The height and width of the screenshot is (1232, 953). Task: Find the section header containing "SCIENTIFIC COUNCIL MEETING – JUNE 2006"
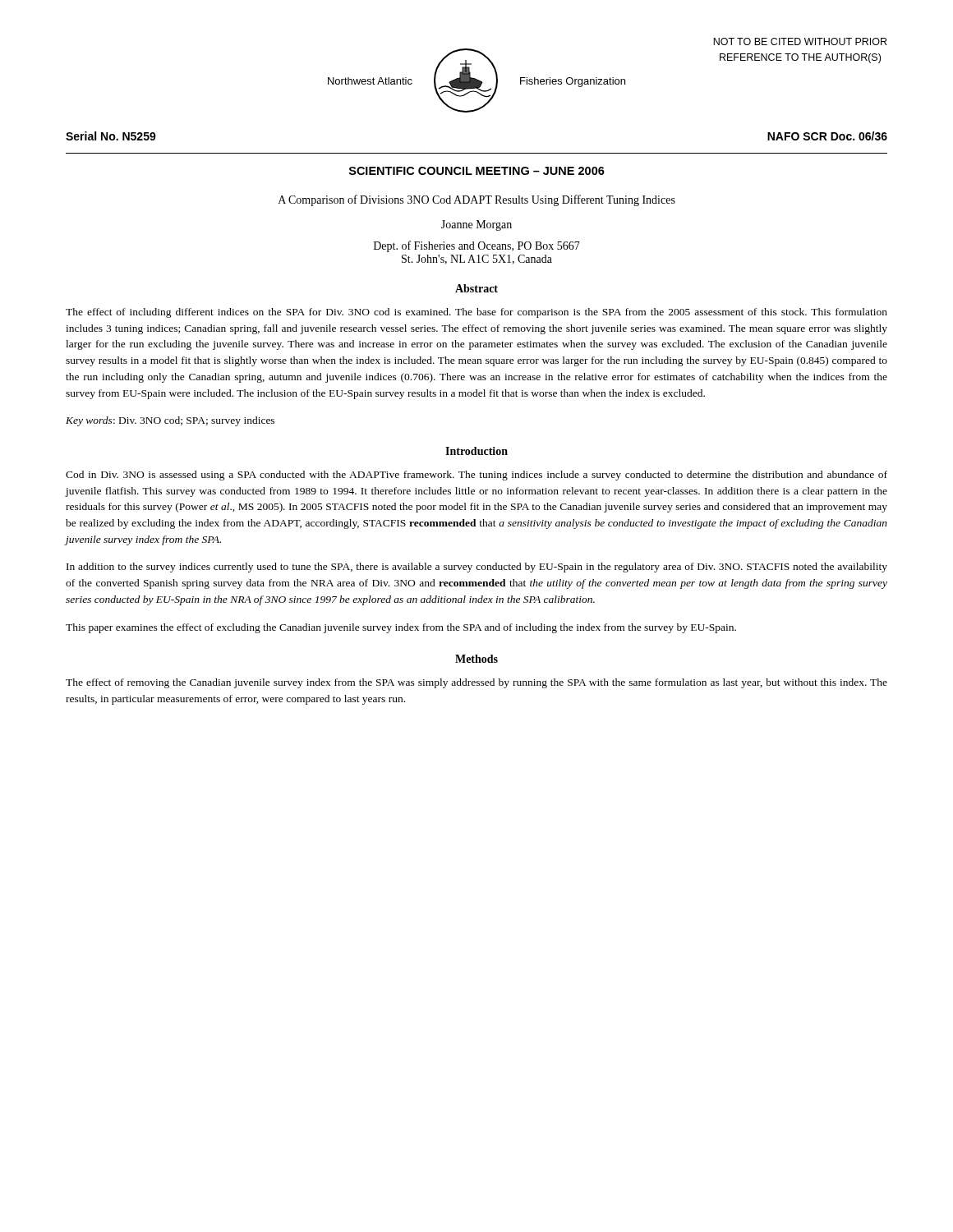click(x=476, y=171)
